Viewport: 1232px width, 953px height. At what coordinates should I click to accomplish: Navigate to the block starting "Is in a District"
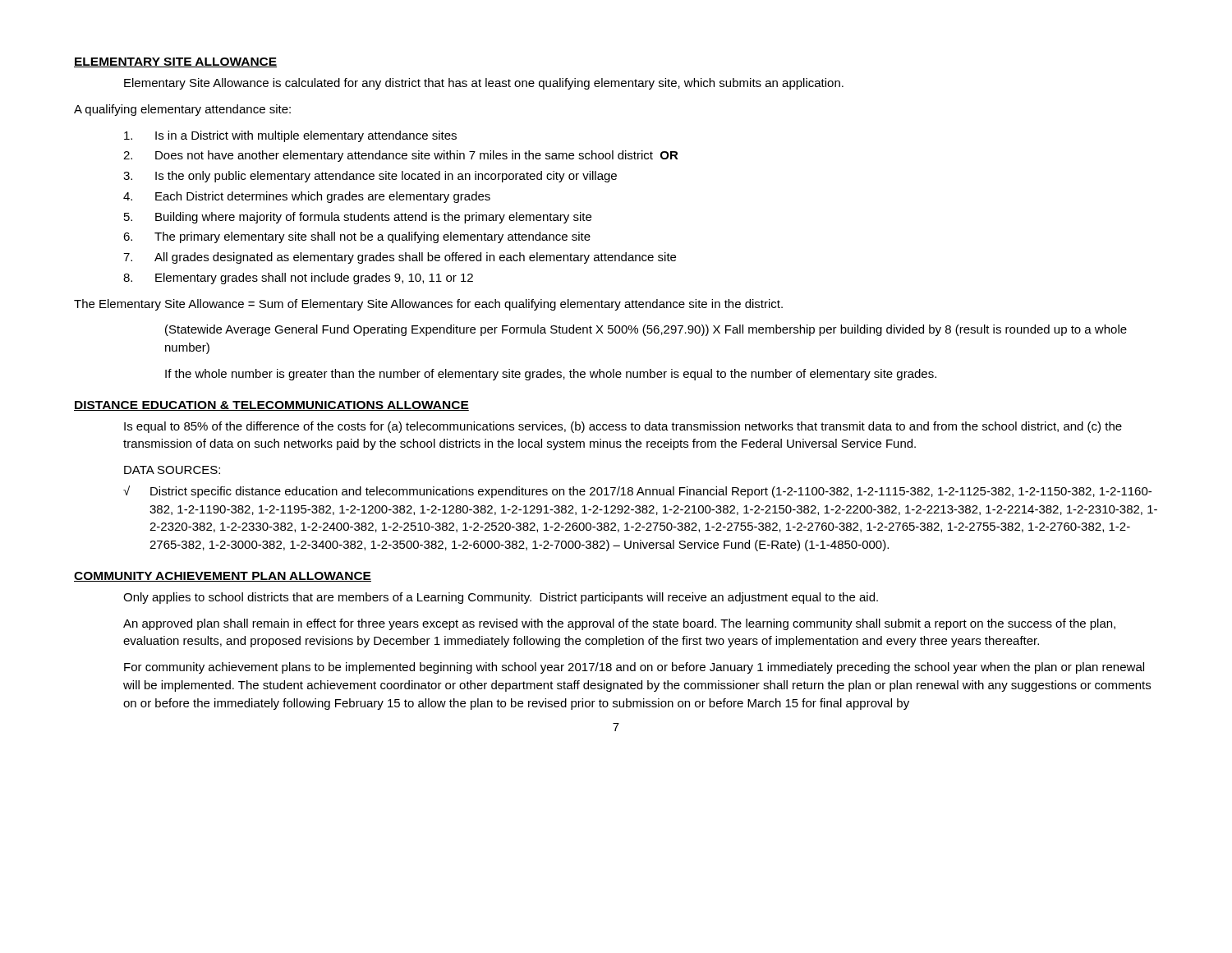[x=290, y=136]
